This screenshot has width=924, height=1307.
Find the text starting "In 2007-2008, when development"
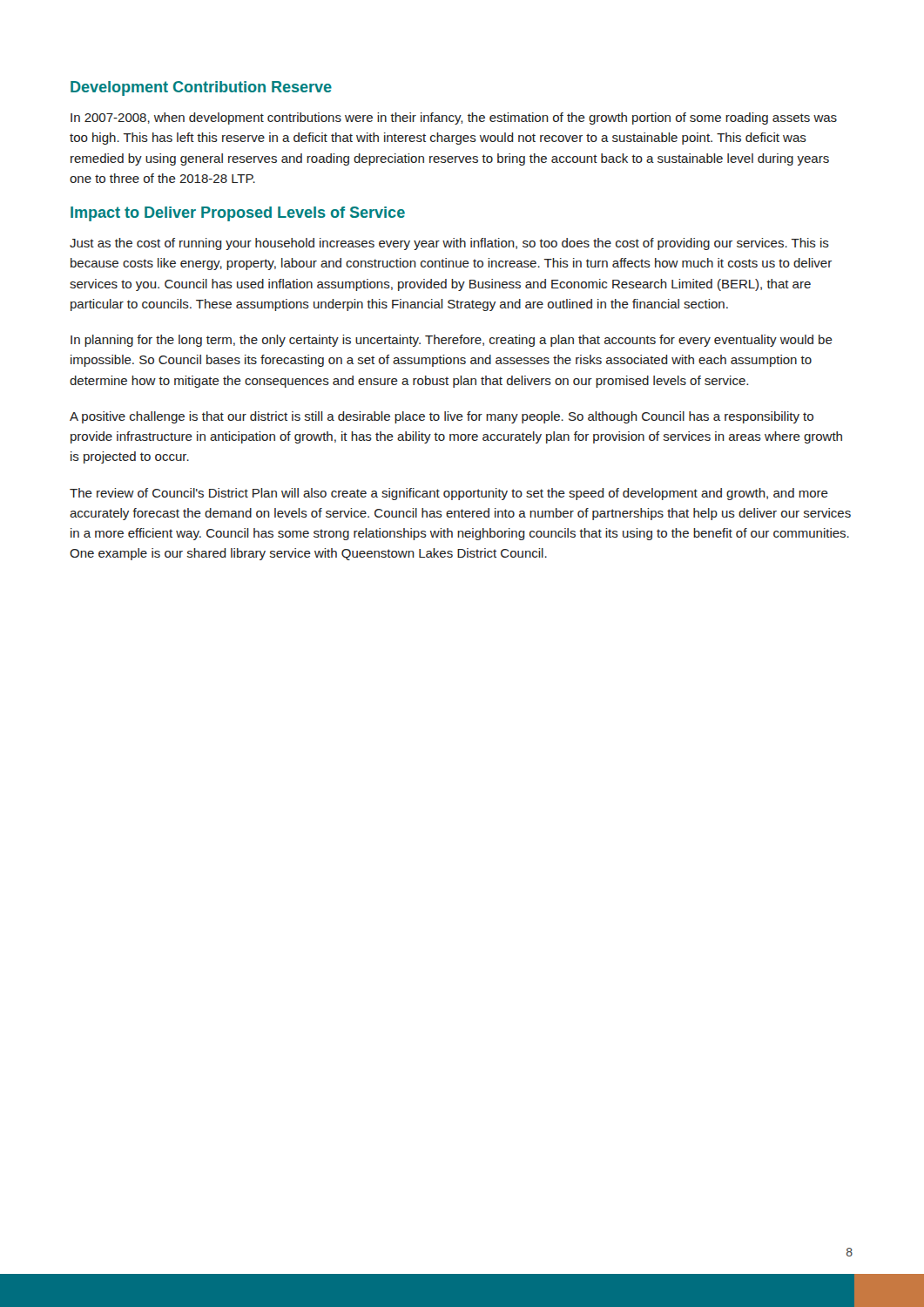[x=462, y=148]
